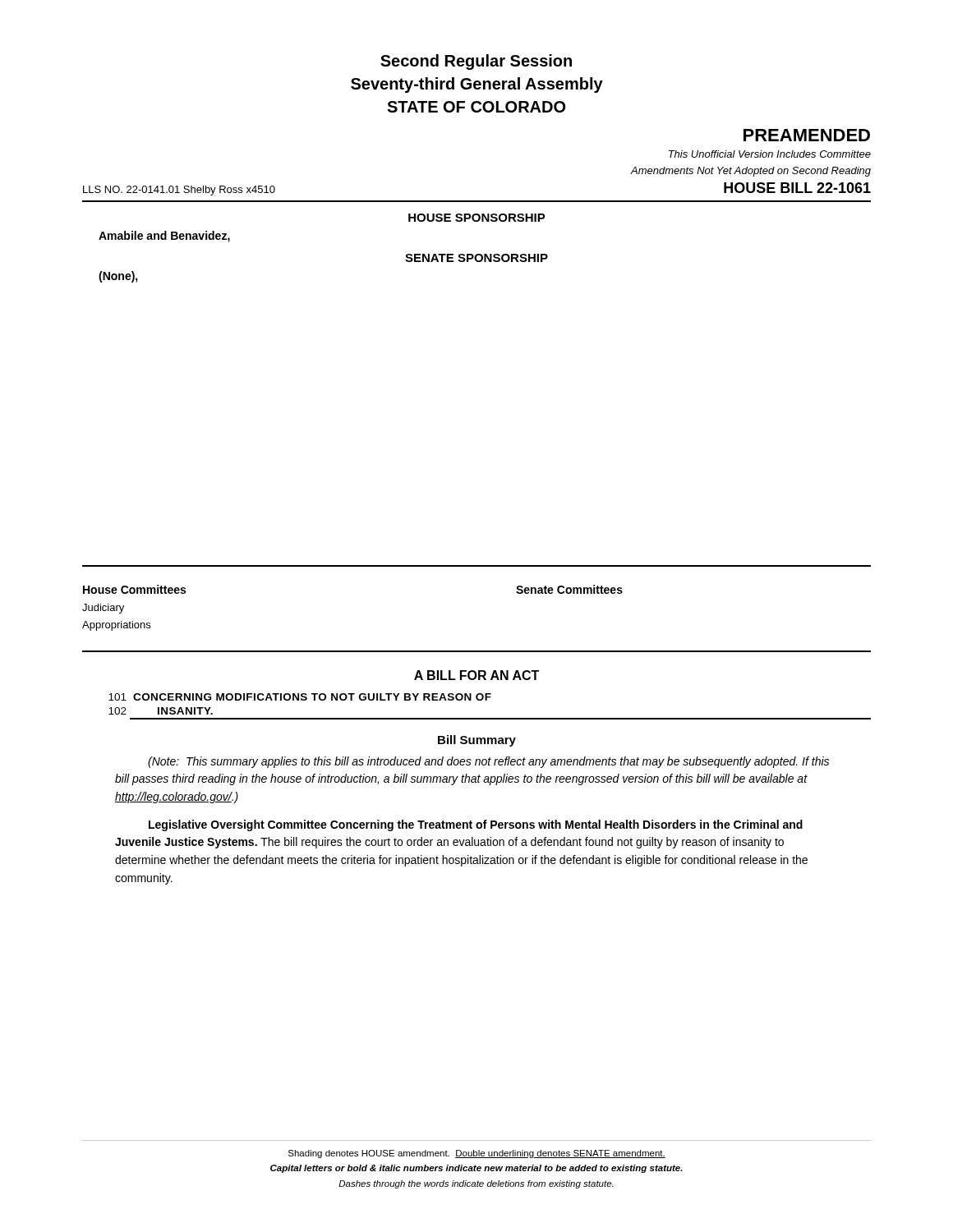953x1232 pixels.
Task: Select the block starting "LLS NO. 22-0141.01"
Action: click(x=177, y=188)
